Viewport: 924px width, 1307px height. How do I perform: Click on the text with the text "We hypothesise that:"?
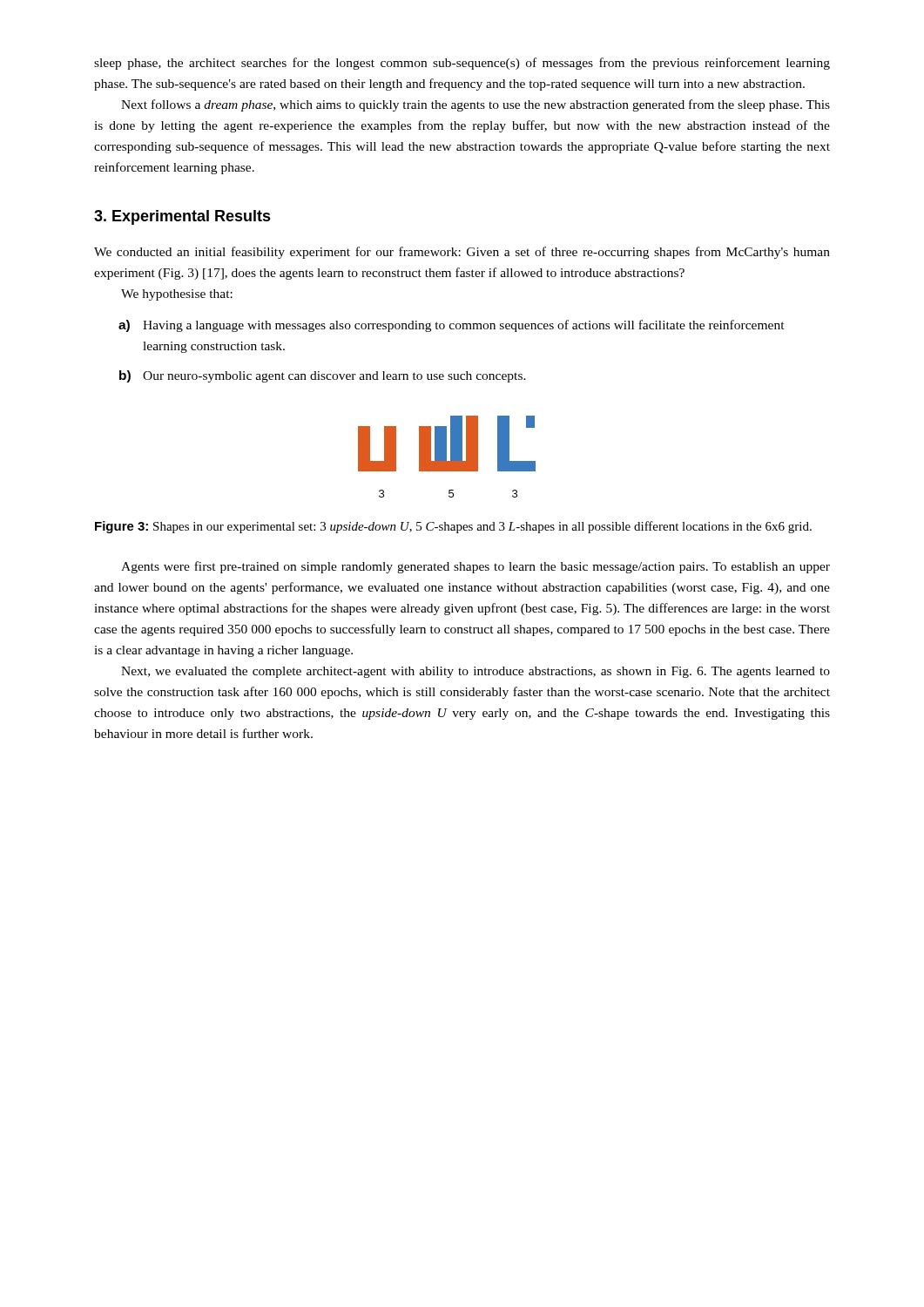(177, 293)
